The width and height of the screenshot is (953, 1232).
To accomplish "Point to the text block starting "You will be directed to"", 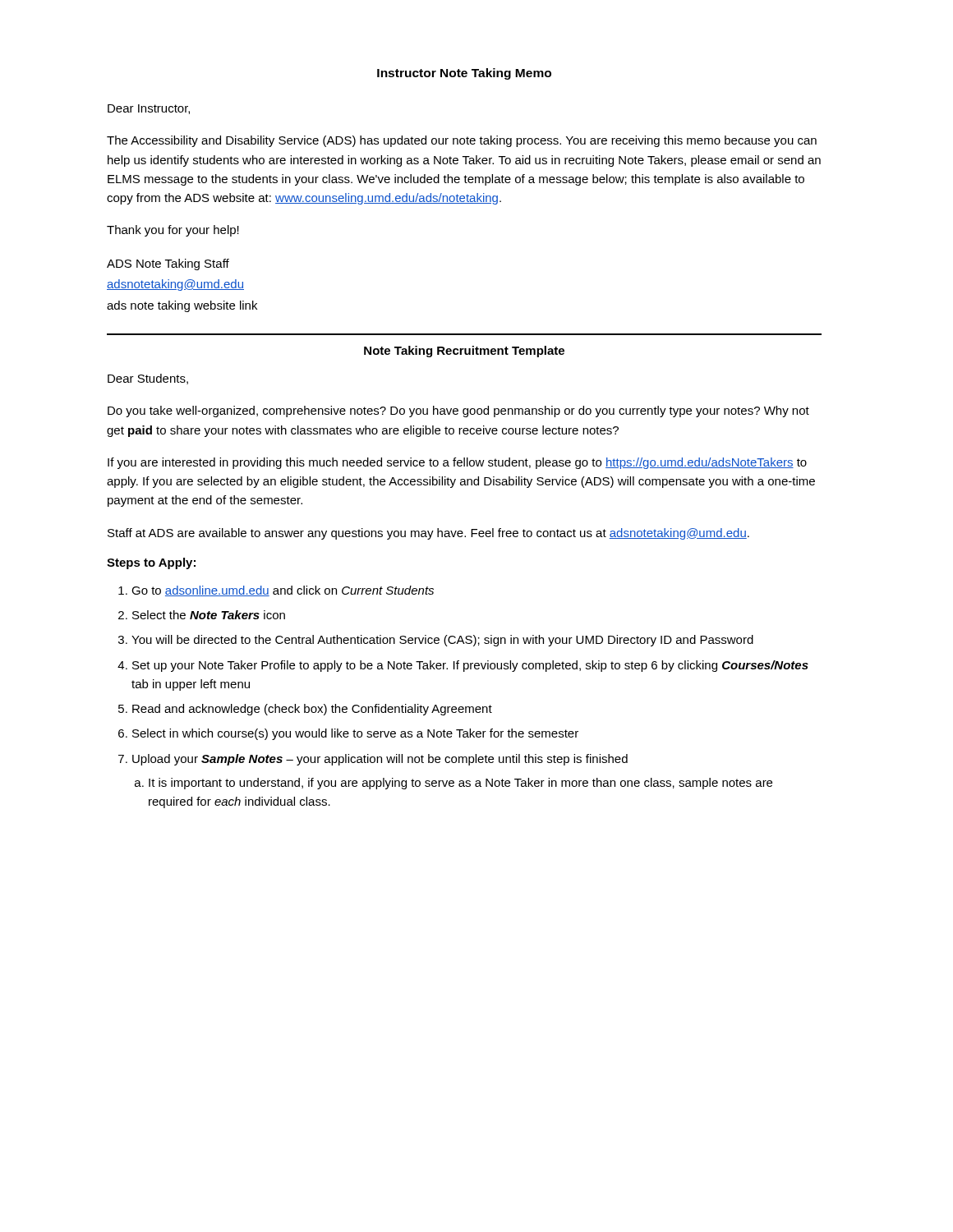I will [x=443, y=640].
